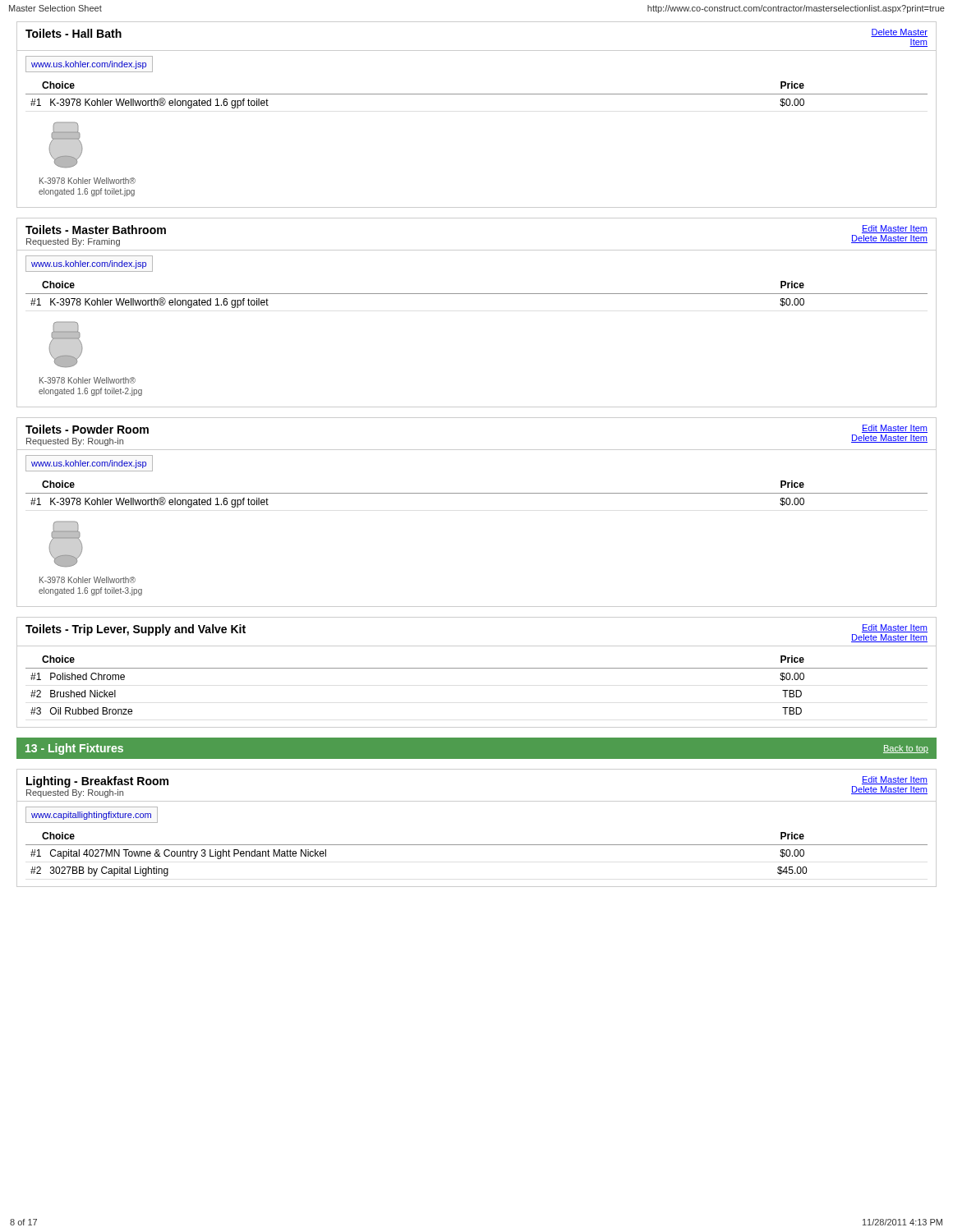Find the region starting "Toilets - Master Bathroom"
The image size is (953, 1232).
(x=96, y=230)
